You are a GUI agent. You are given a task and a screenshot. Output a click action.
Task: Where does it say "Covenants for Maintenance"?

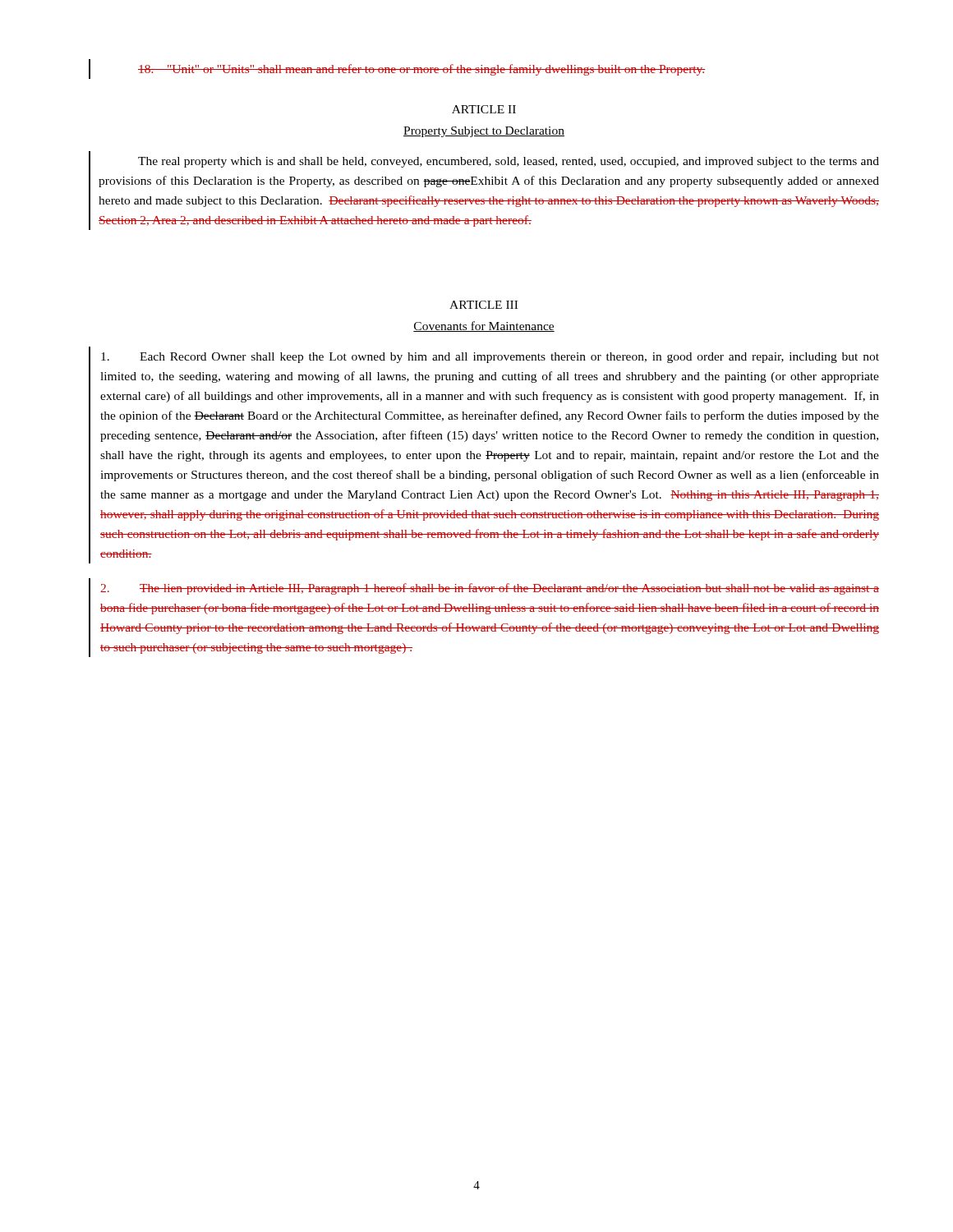[x=484, y=326]
